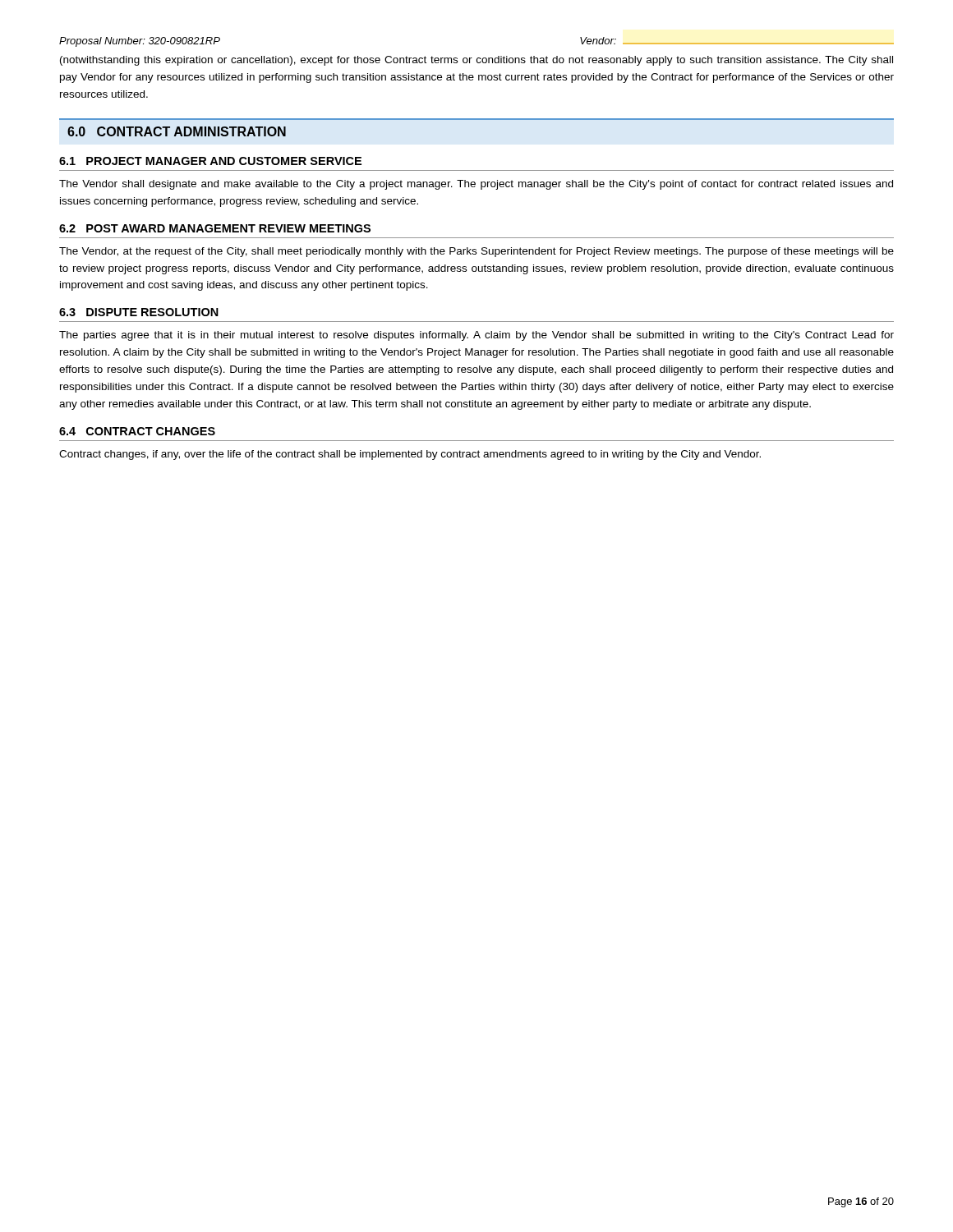Select the block starting "6.4 CONTRACT CHANGES"

coord(476,433)
